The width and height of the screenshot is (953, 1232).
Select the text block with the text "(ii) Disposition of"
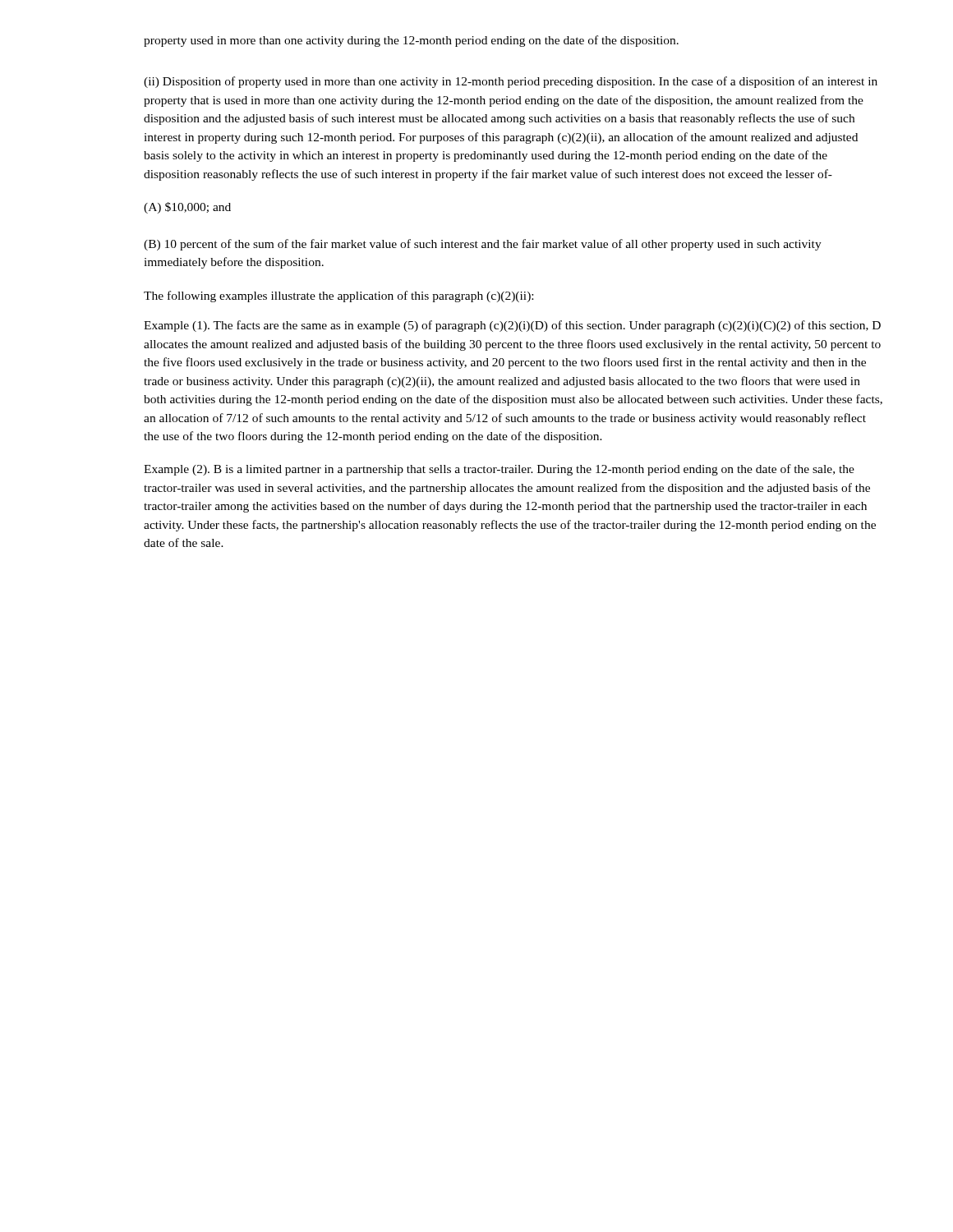[511, 127]
